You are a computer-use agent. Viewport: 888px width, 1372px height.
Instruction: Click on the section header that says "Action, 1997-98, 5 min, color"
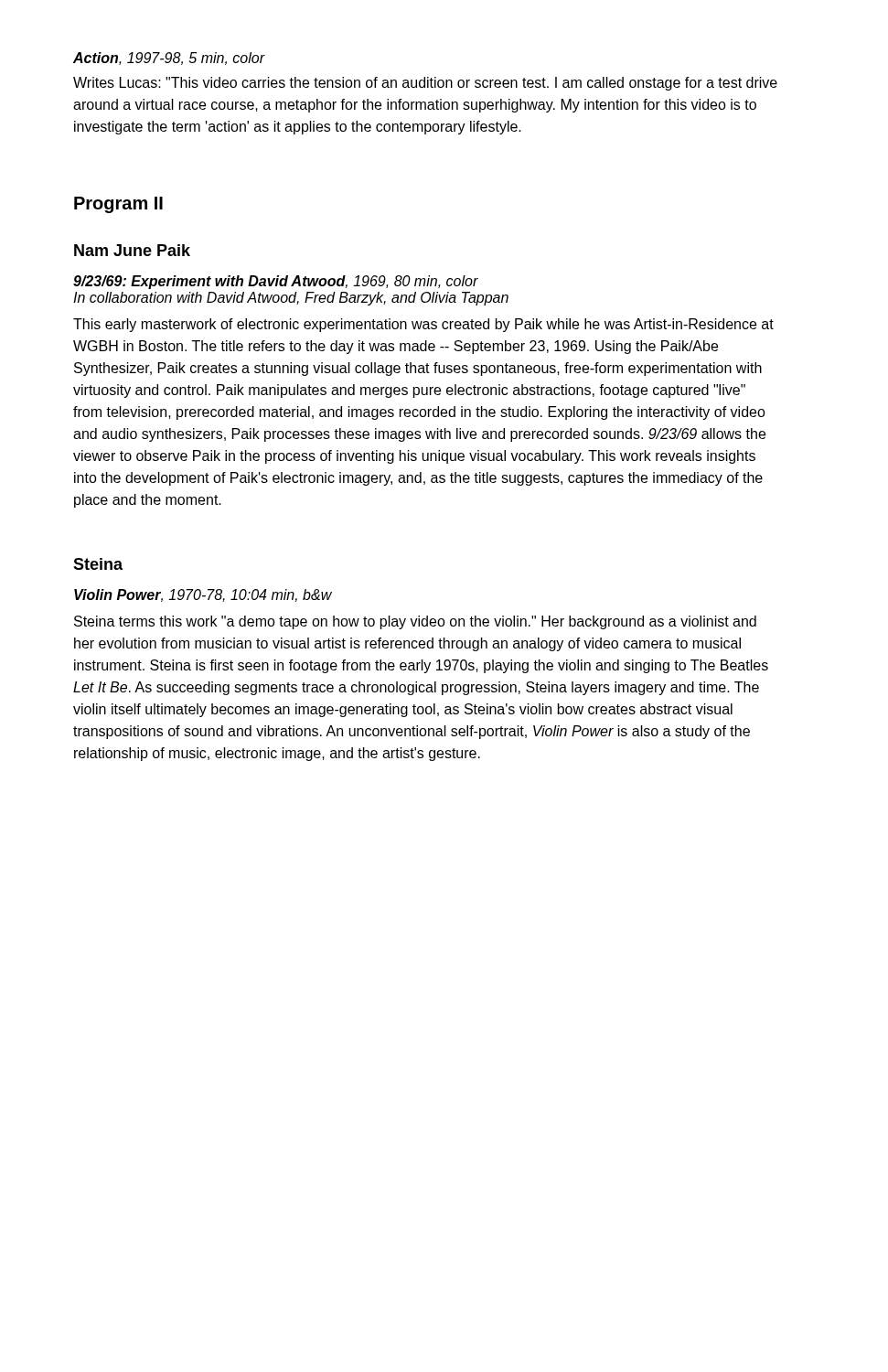click(169, 58)
